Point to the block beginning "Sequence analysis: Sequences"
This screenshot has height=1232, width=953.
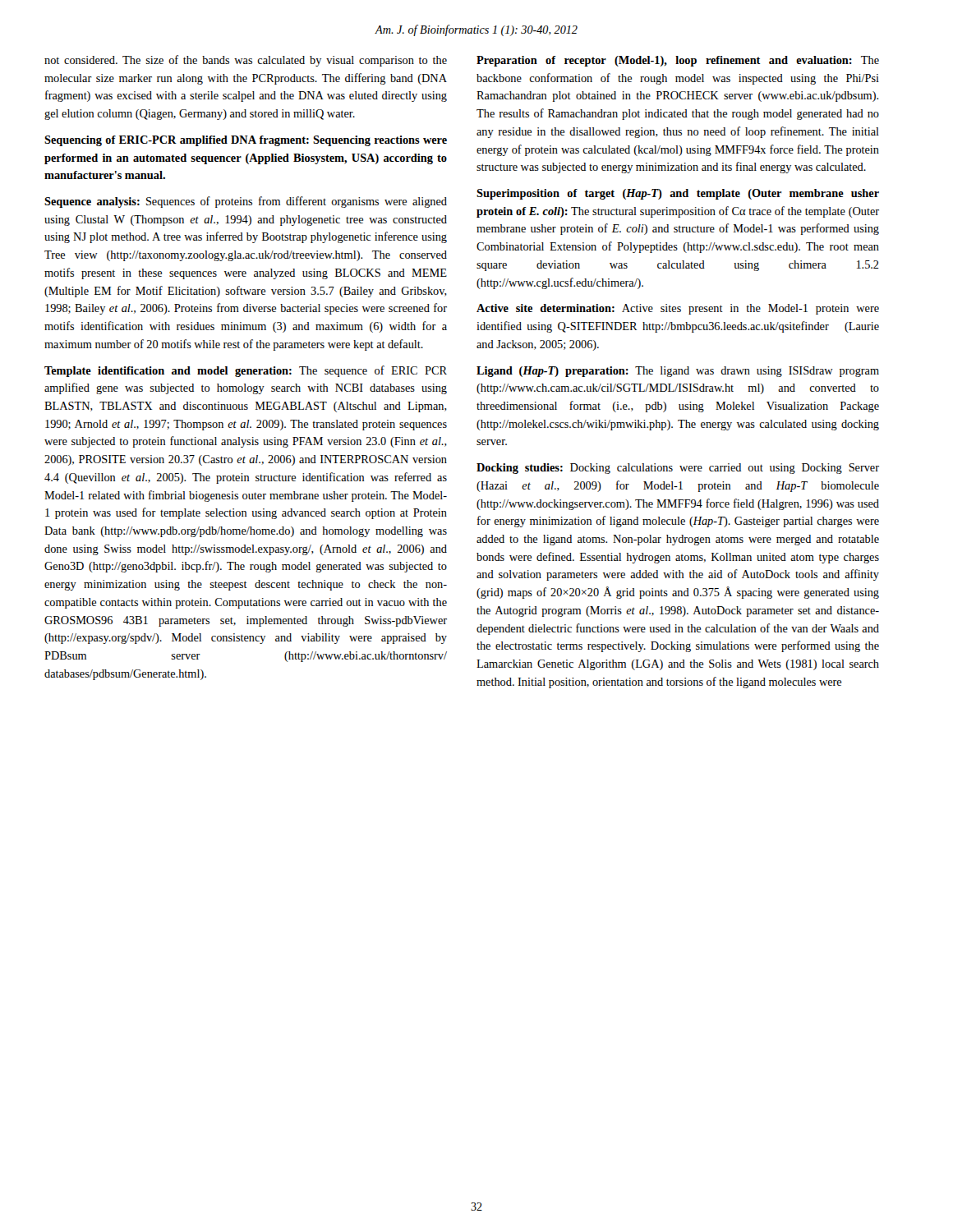[246, 273]
